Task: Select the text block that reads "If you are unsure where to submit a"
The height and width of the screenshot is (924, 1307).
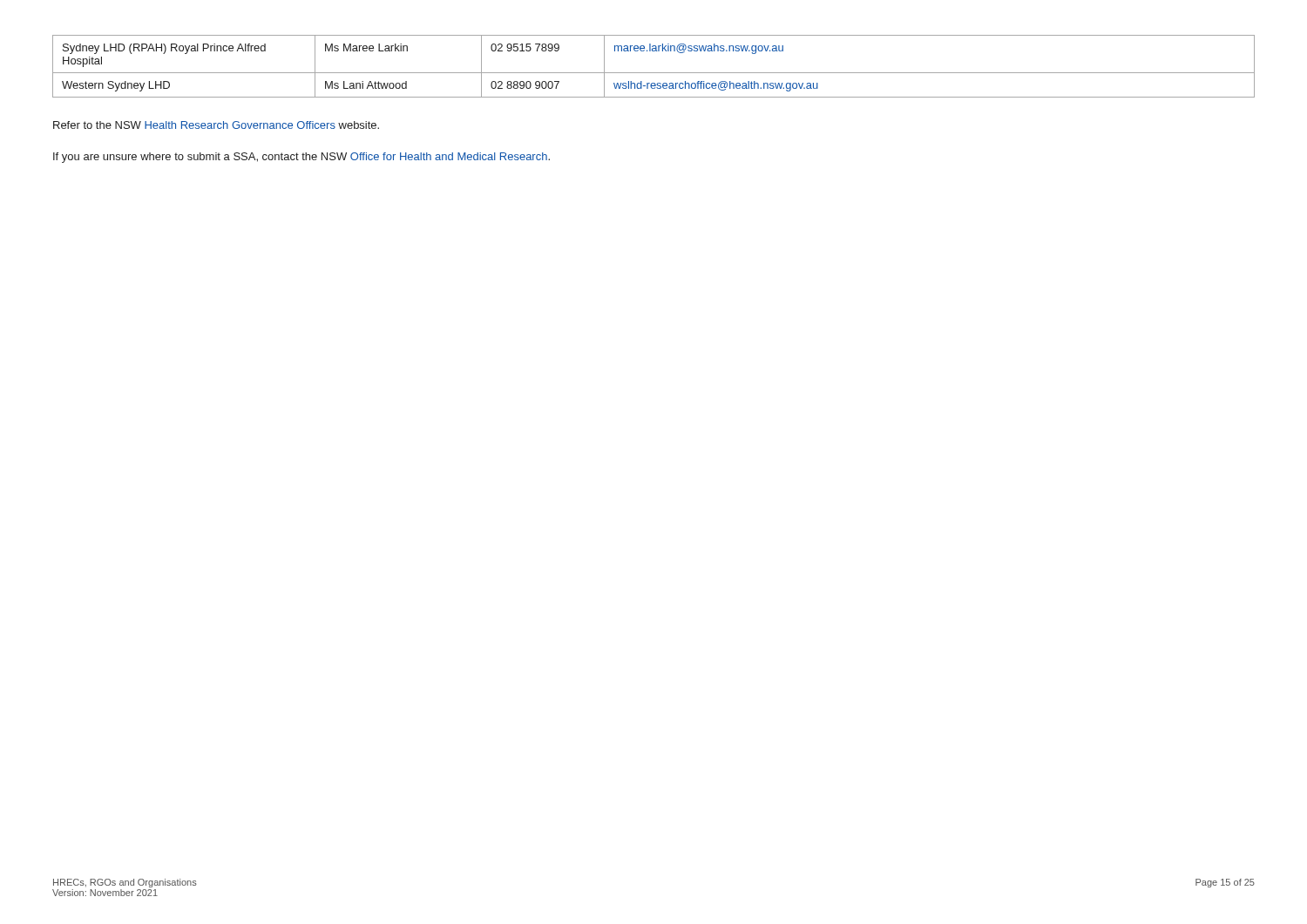Action: [x=302, y=156]
